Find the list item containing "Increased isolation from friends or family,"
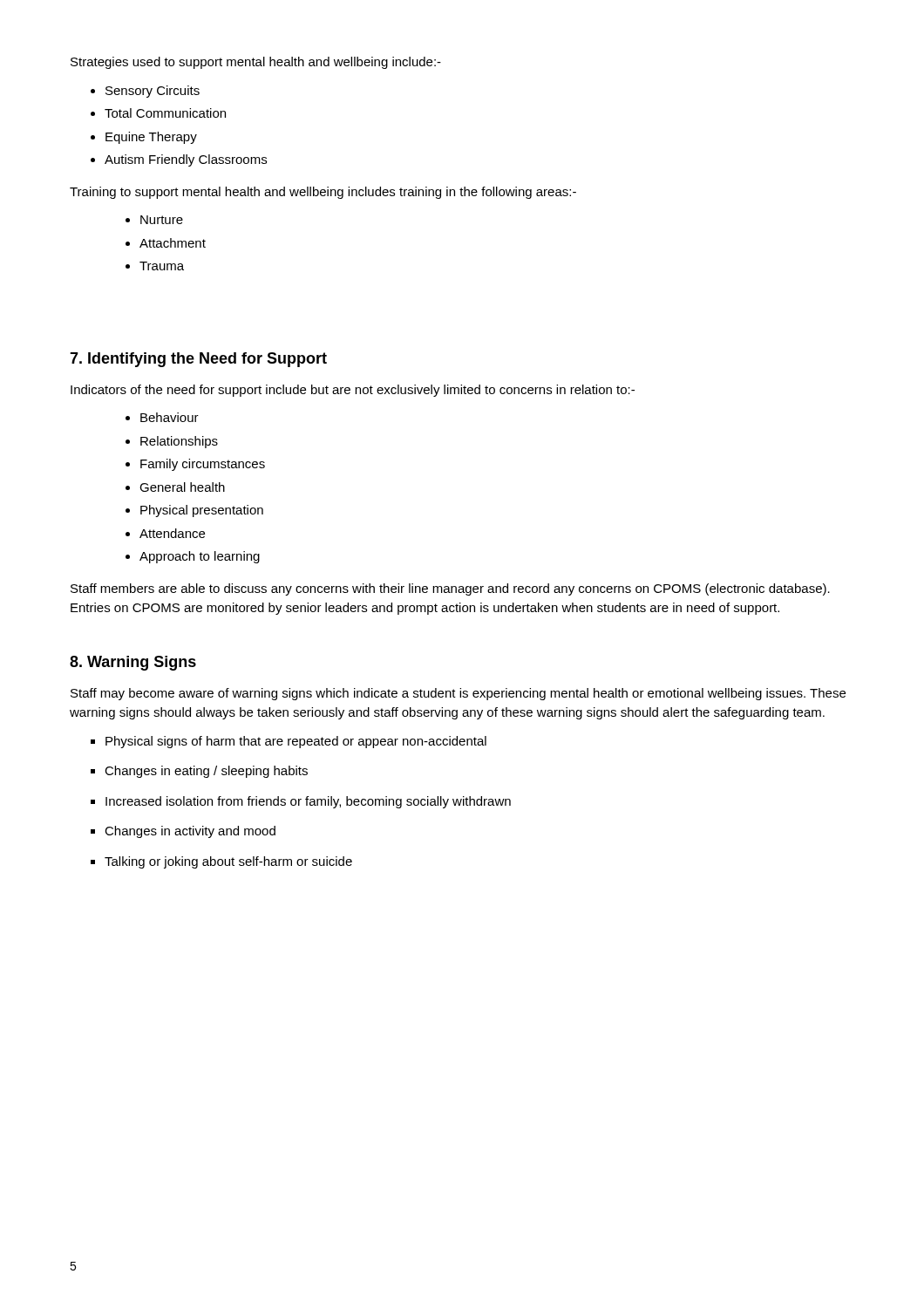The width and height of the screenshot is (924, 1308). pyautogui.click(x=308, y=800)
